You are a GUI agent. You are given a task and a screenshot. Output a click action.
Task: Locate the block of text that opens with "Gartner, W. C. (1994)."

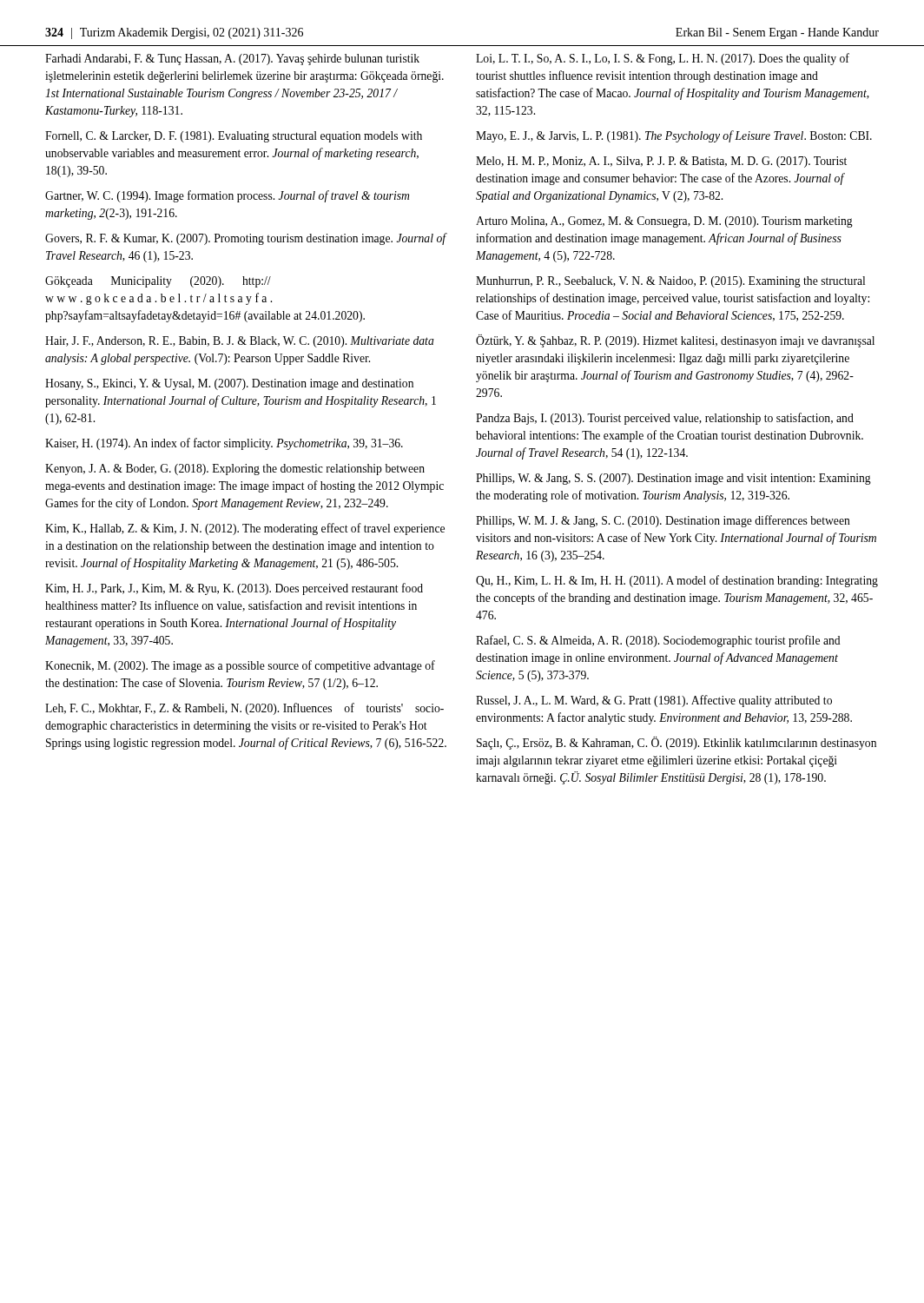click(227, 205)
